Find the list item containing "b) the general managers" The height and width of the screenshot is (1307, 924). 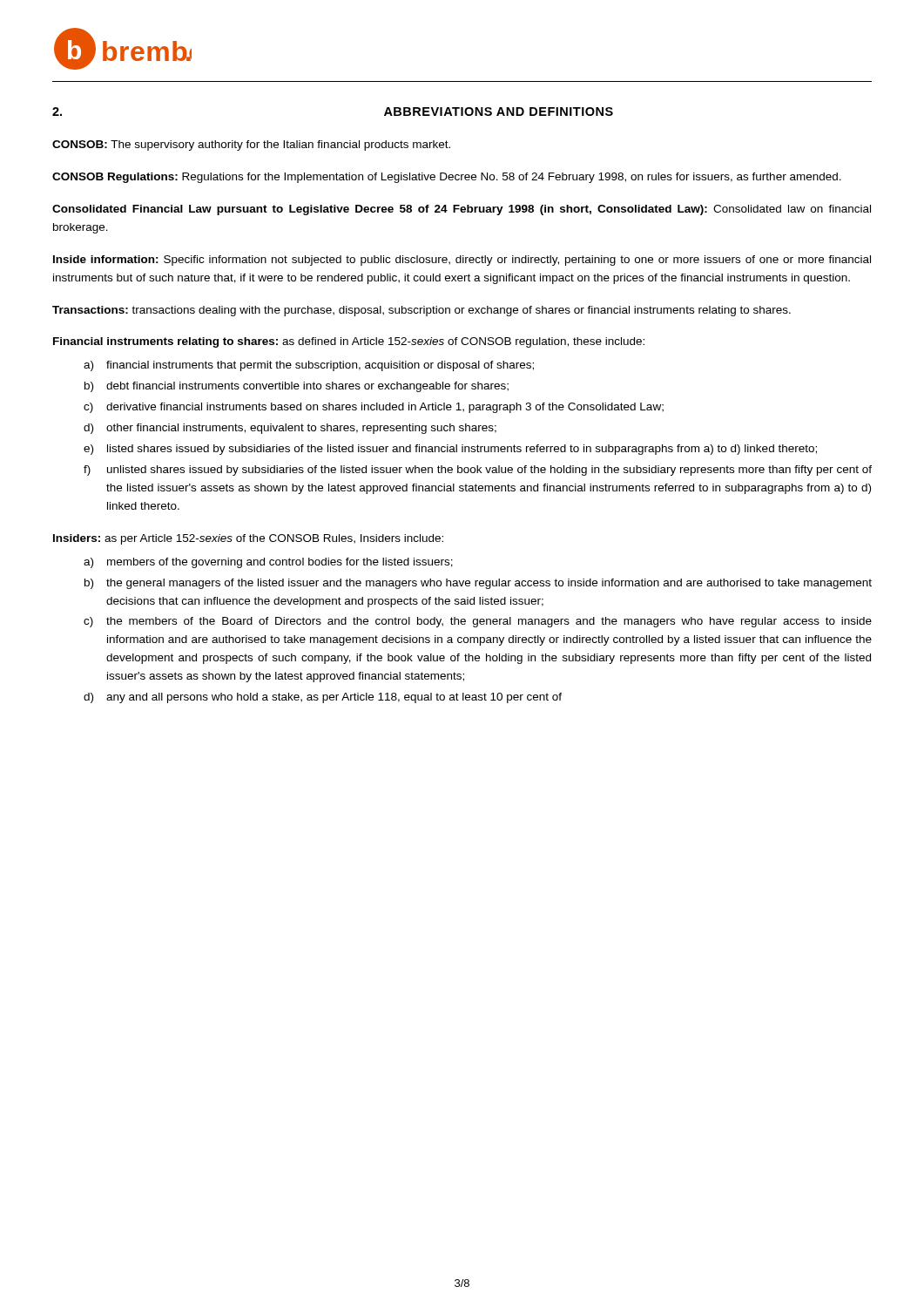478,592
